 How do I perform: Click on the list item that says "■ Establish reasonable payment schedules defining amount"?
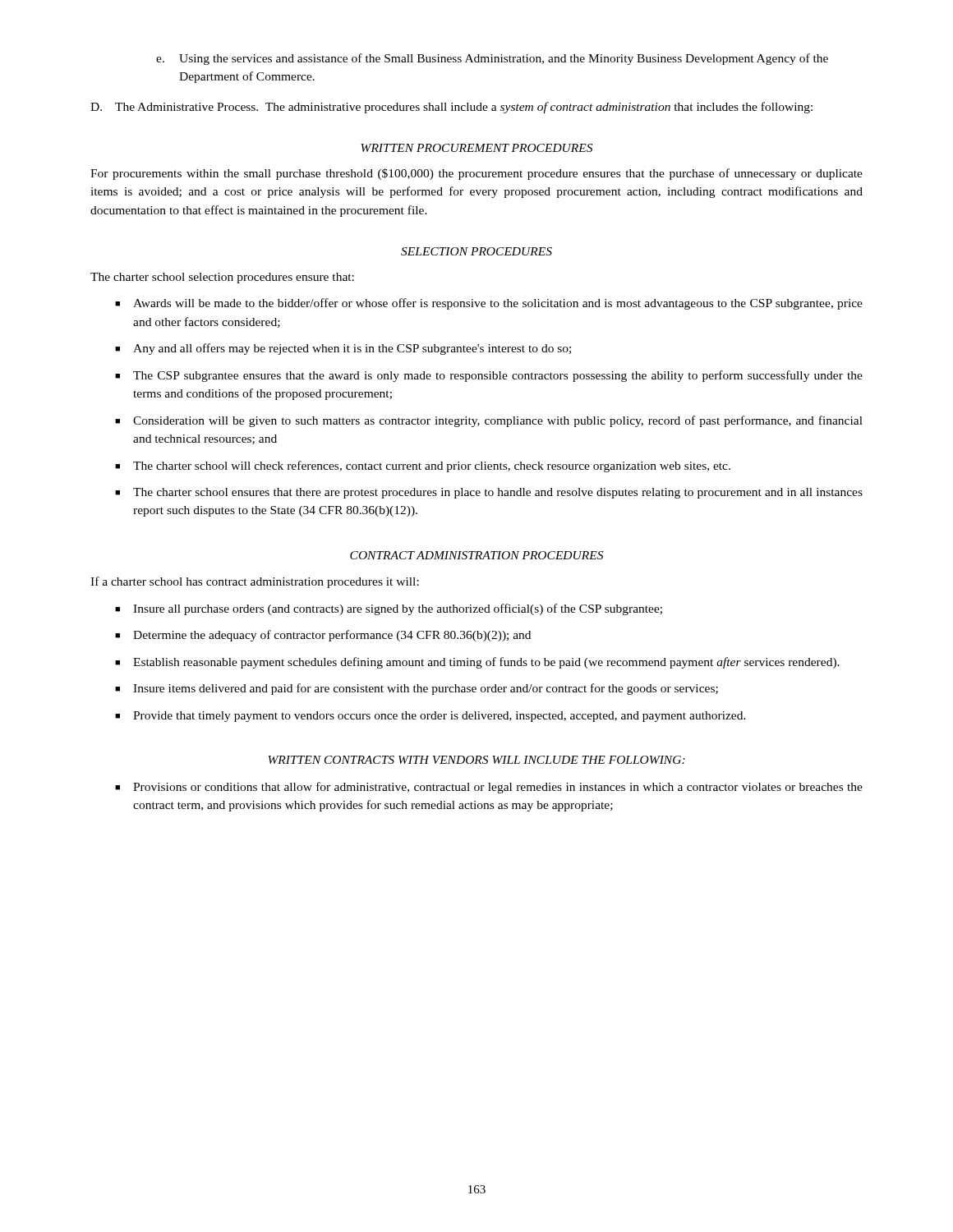pos(478,662)
